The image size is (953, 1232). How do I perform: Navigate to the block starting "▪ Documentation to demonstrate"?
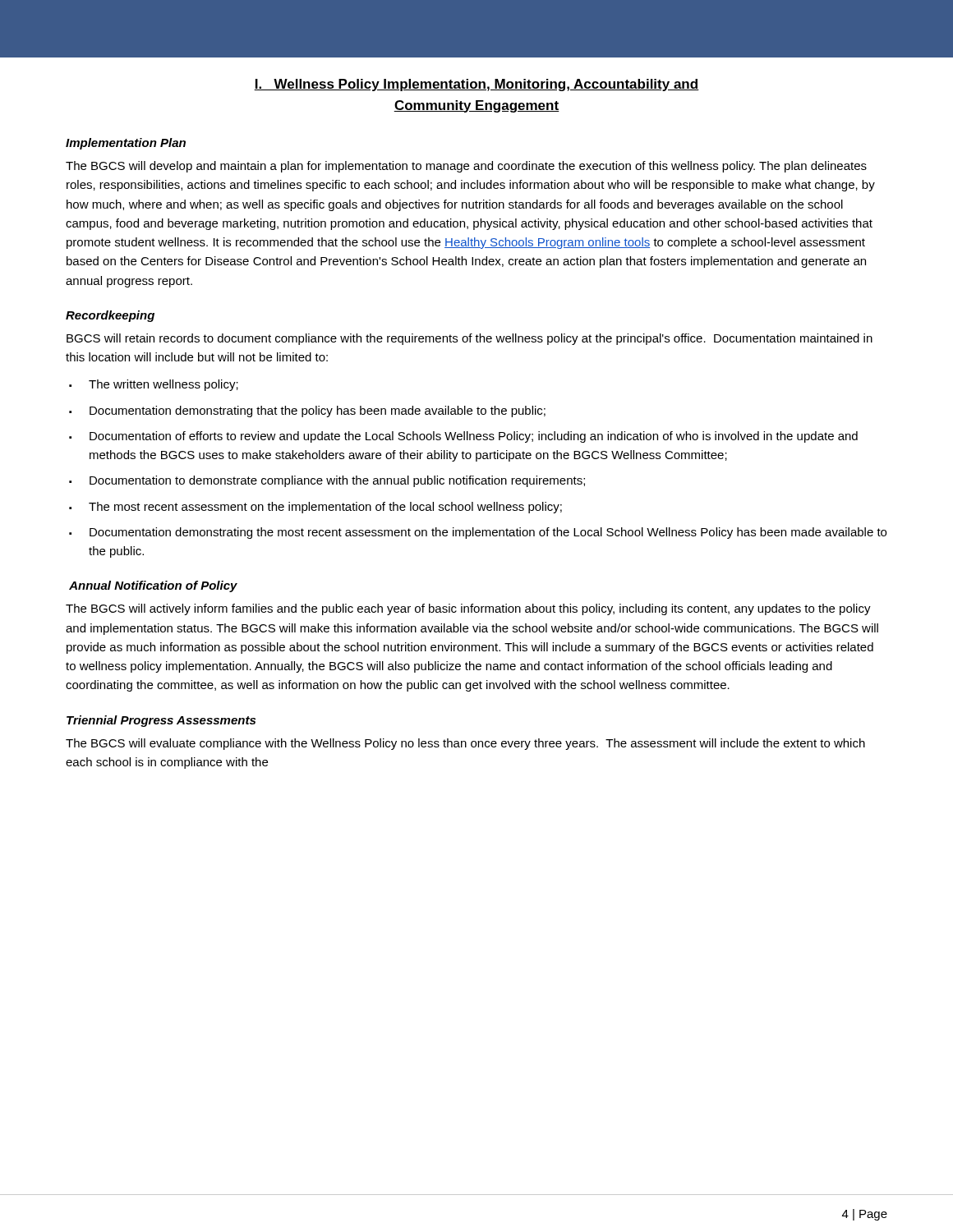476,480
